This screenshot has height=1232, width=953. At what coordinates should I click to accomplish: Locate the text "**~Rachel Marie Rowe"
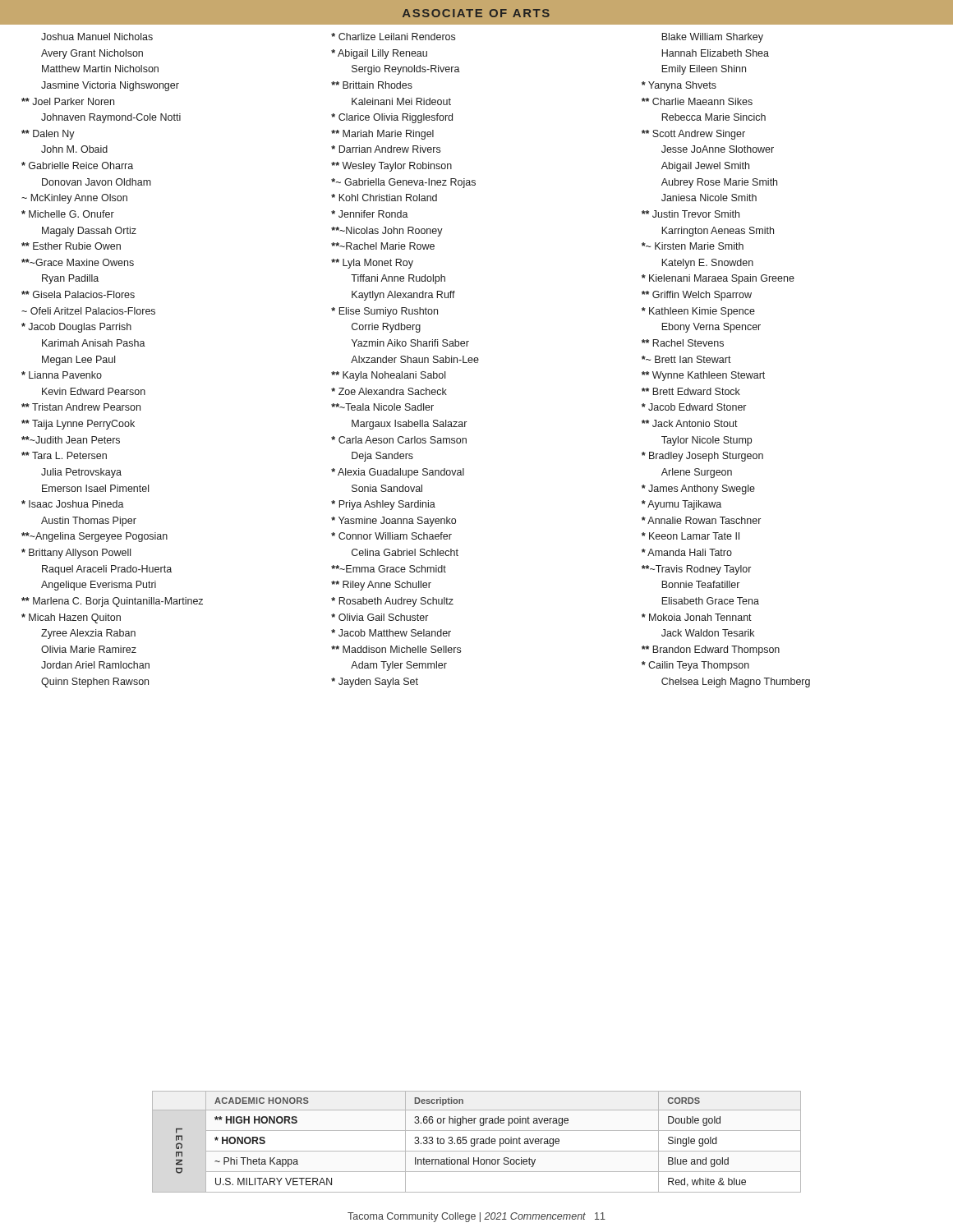click(383, 247)
